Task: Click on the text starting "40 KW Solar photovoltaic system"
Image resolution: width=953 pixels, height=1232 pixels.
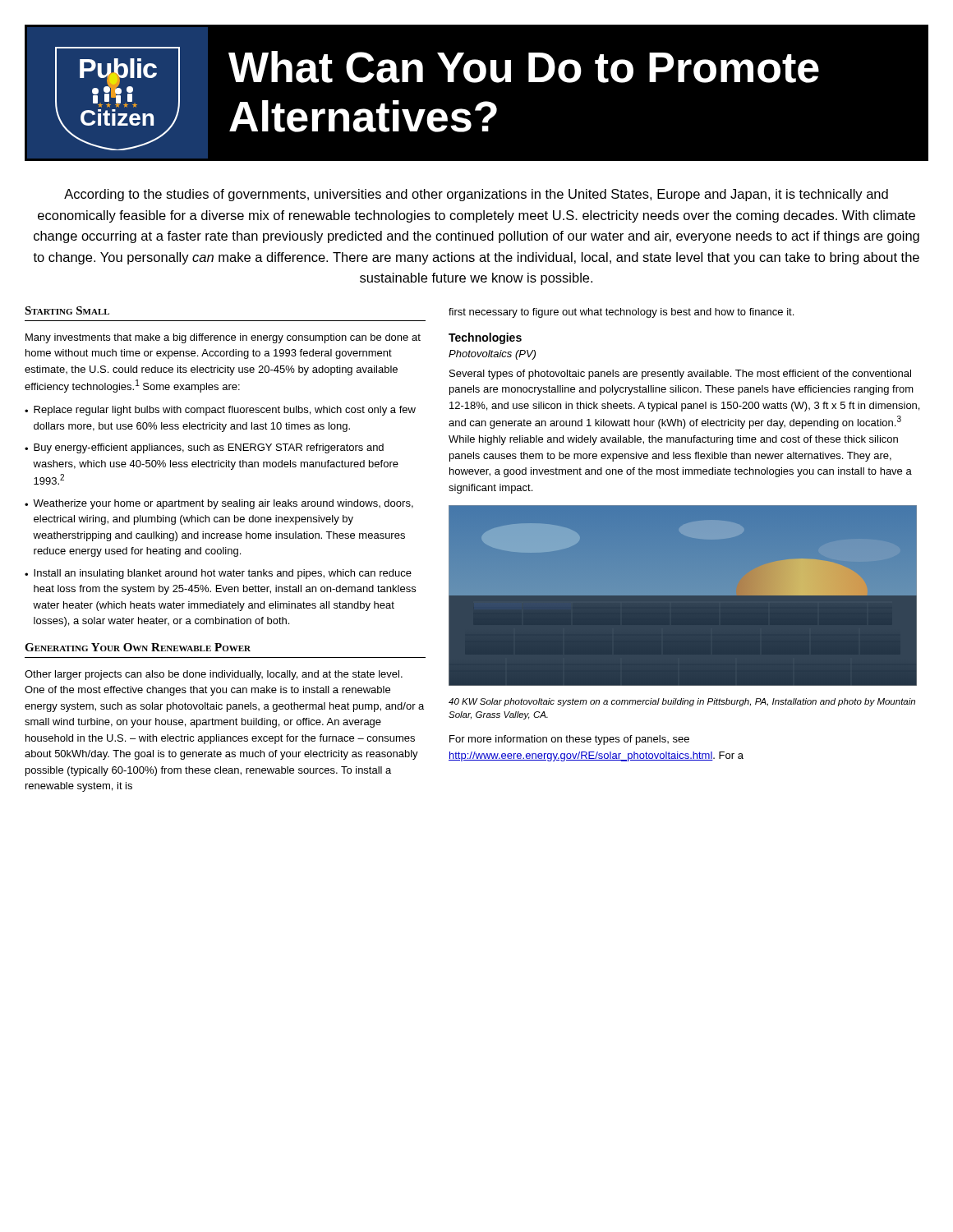Action: [682, 708]
